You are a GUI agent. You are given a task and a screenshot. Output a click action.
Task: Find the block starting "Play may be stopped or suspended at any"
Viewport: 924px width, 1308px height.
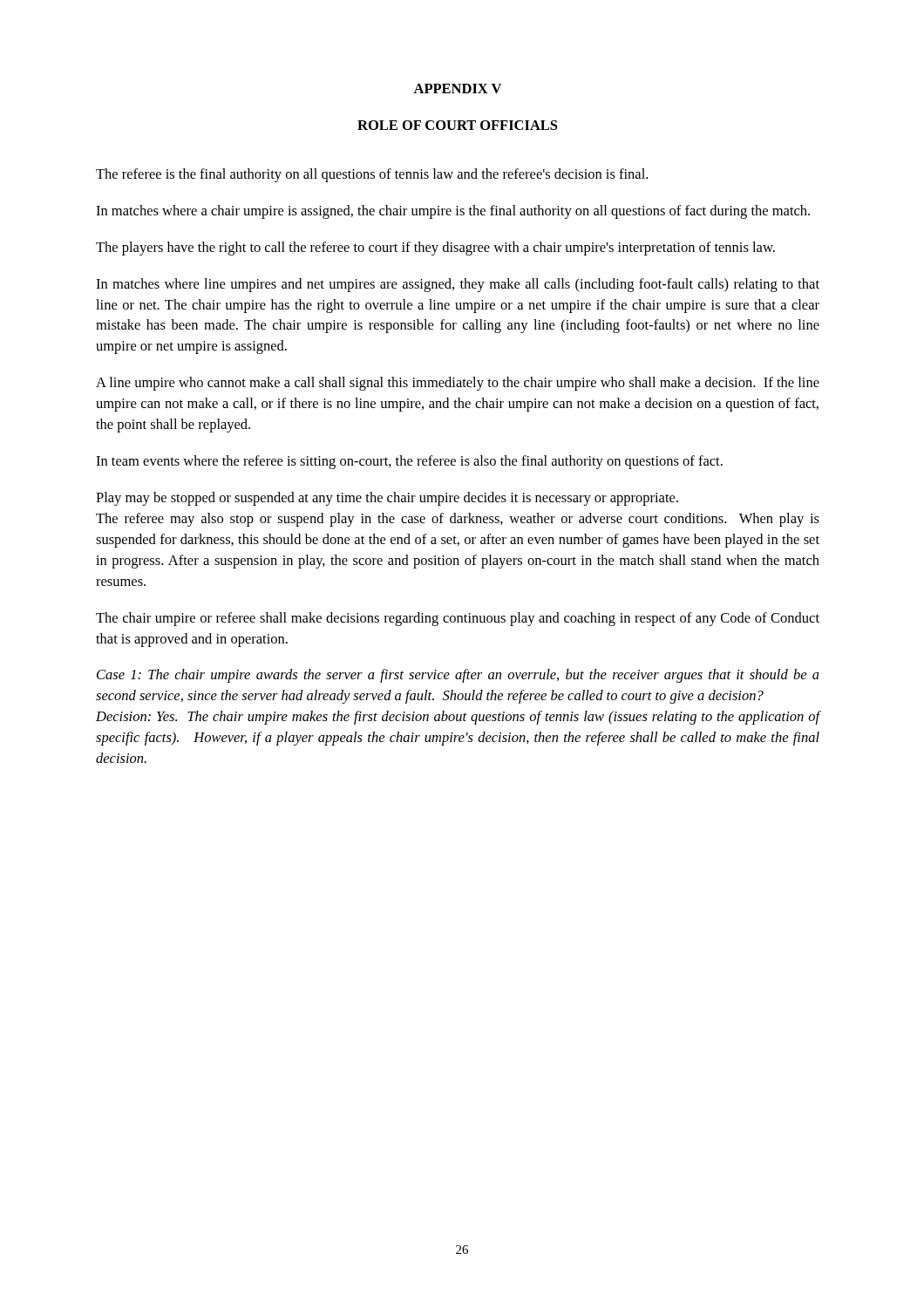point(458,539)
